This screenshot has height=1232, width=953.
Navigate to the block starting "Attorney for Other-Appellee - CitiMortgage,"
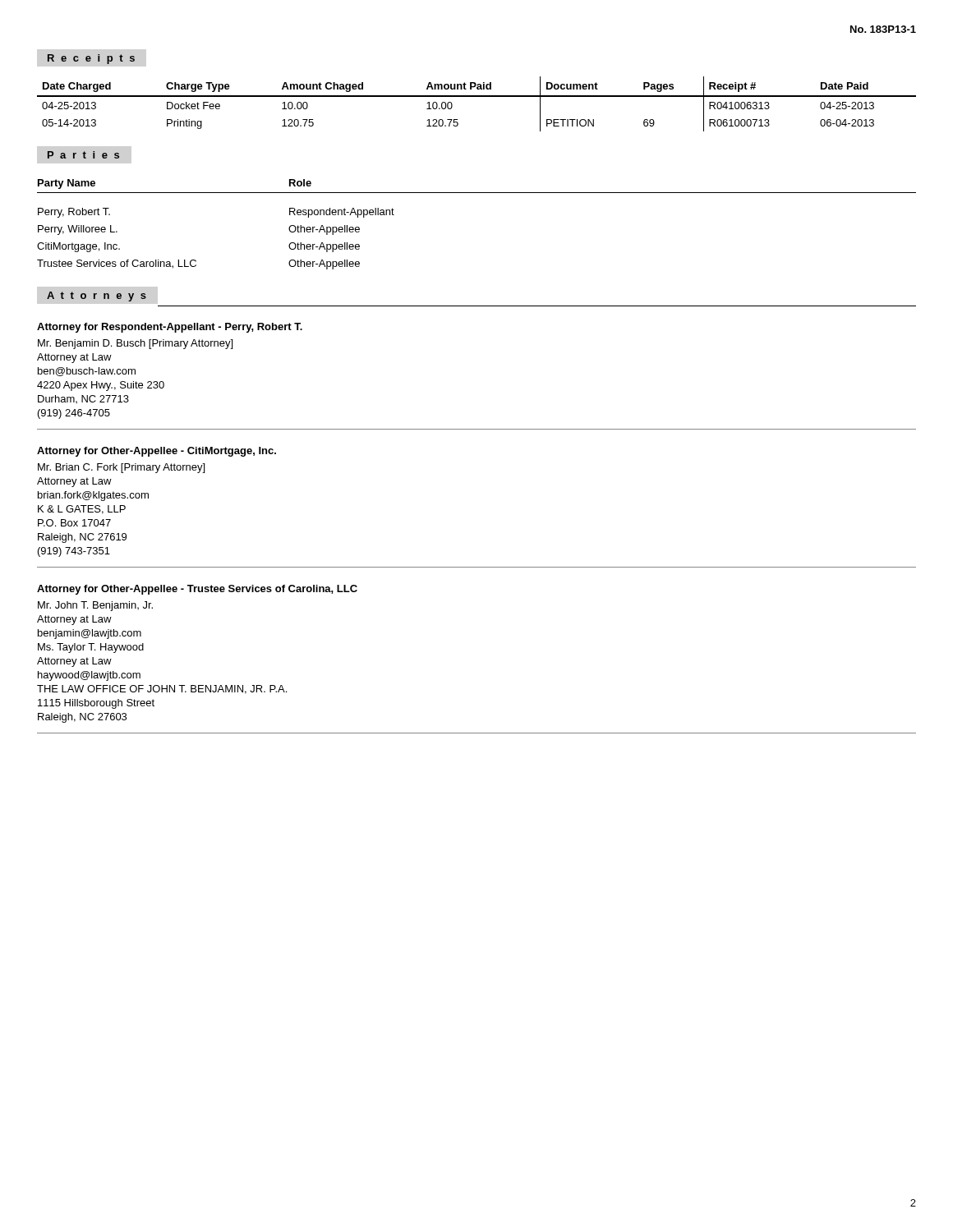[x=157, y=451]
